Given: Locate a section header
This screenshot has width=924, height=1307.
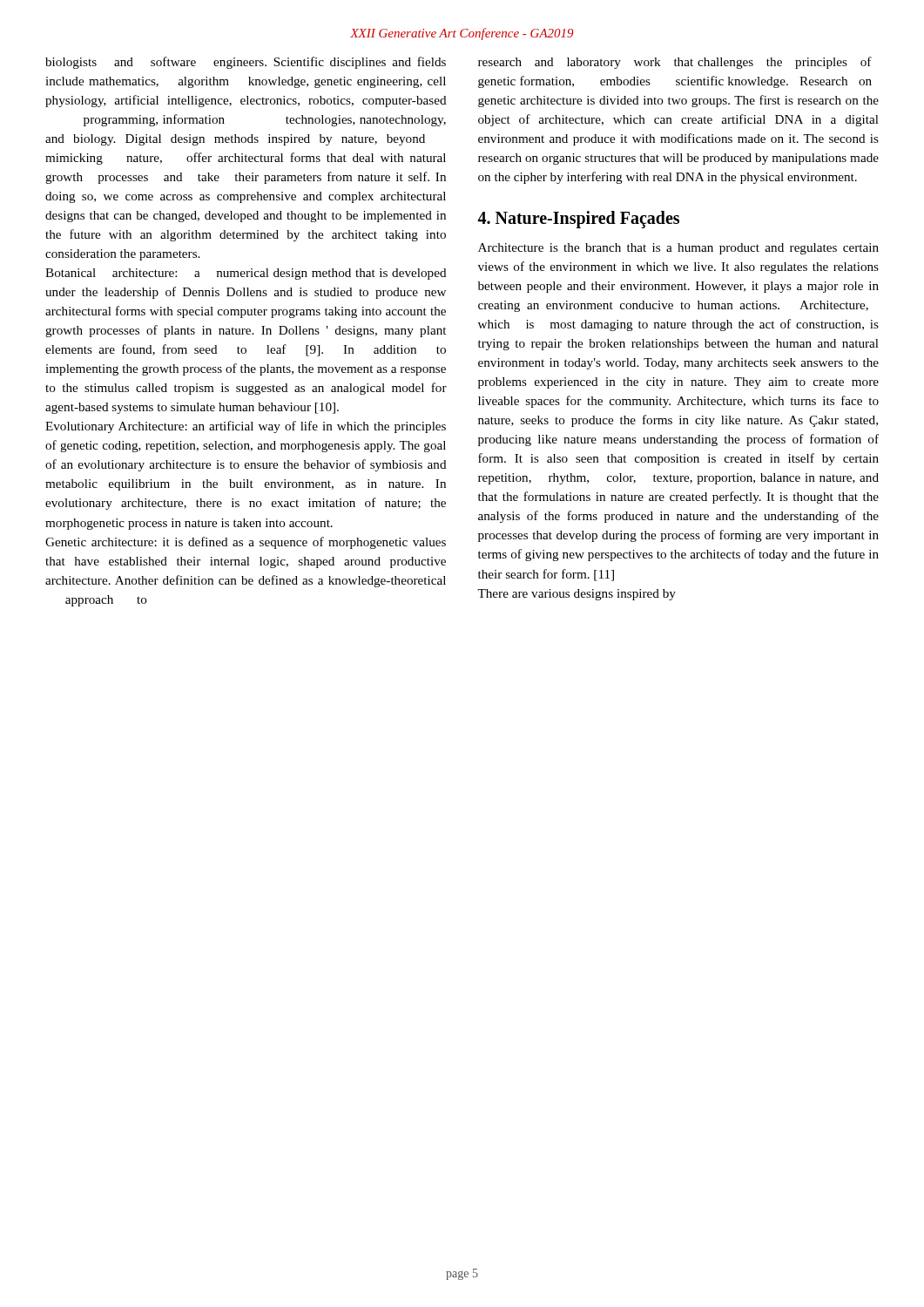Looking at the screenshot, I should coord(579,218).
